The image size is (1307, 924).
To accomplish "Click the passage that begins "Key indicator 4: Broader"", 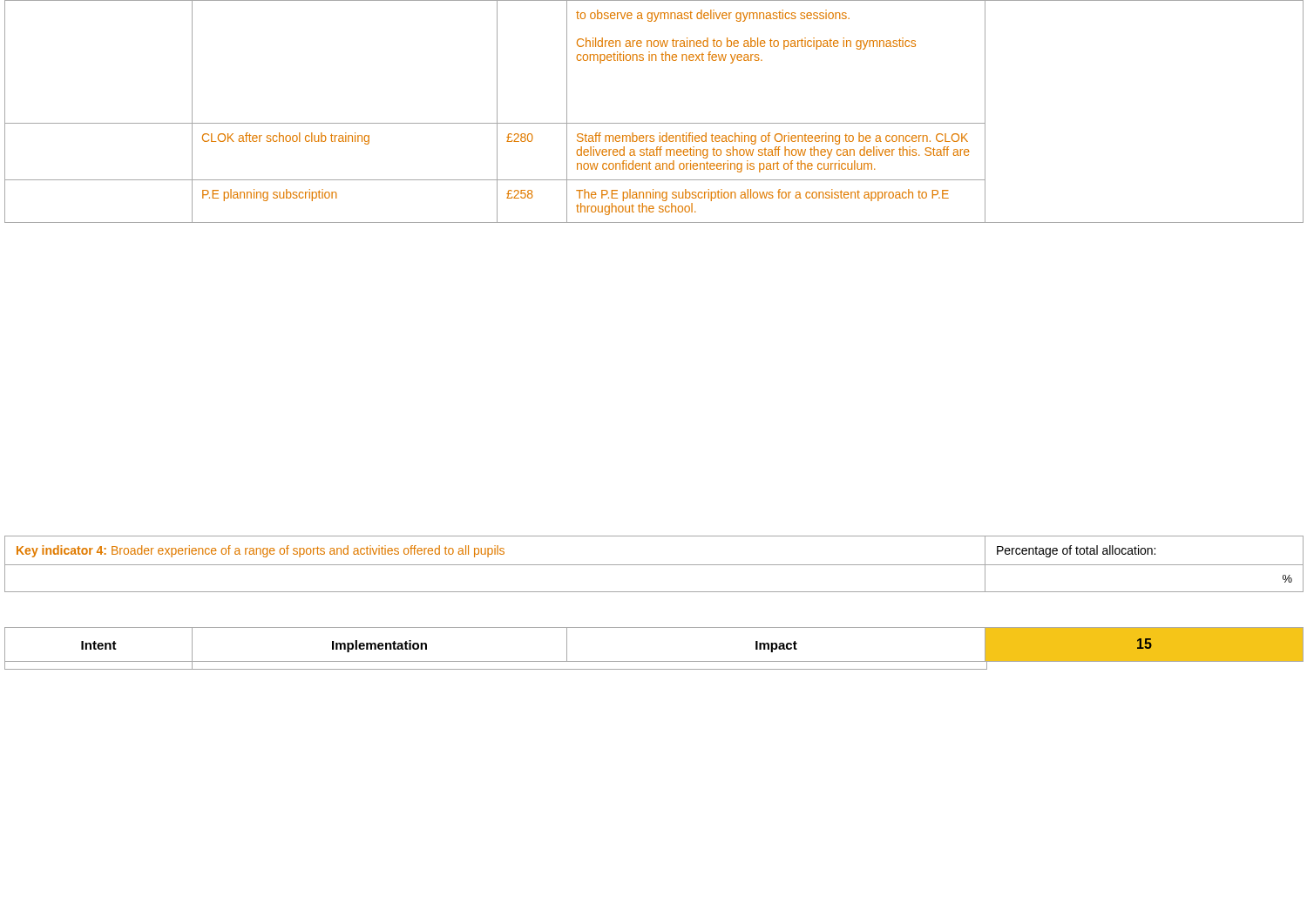I will [654, 564].
